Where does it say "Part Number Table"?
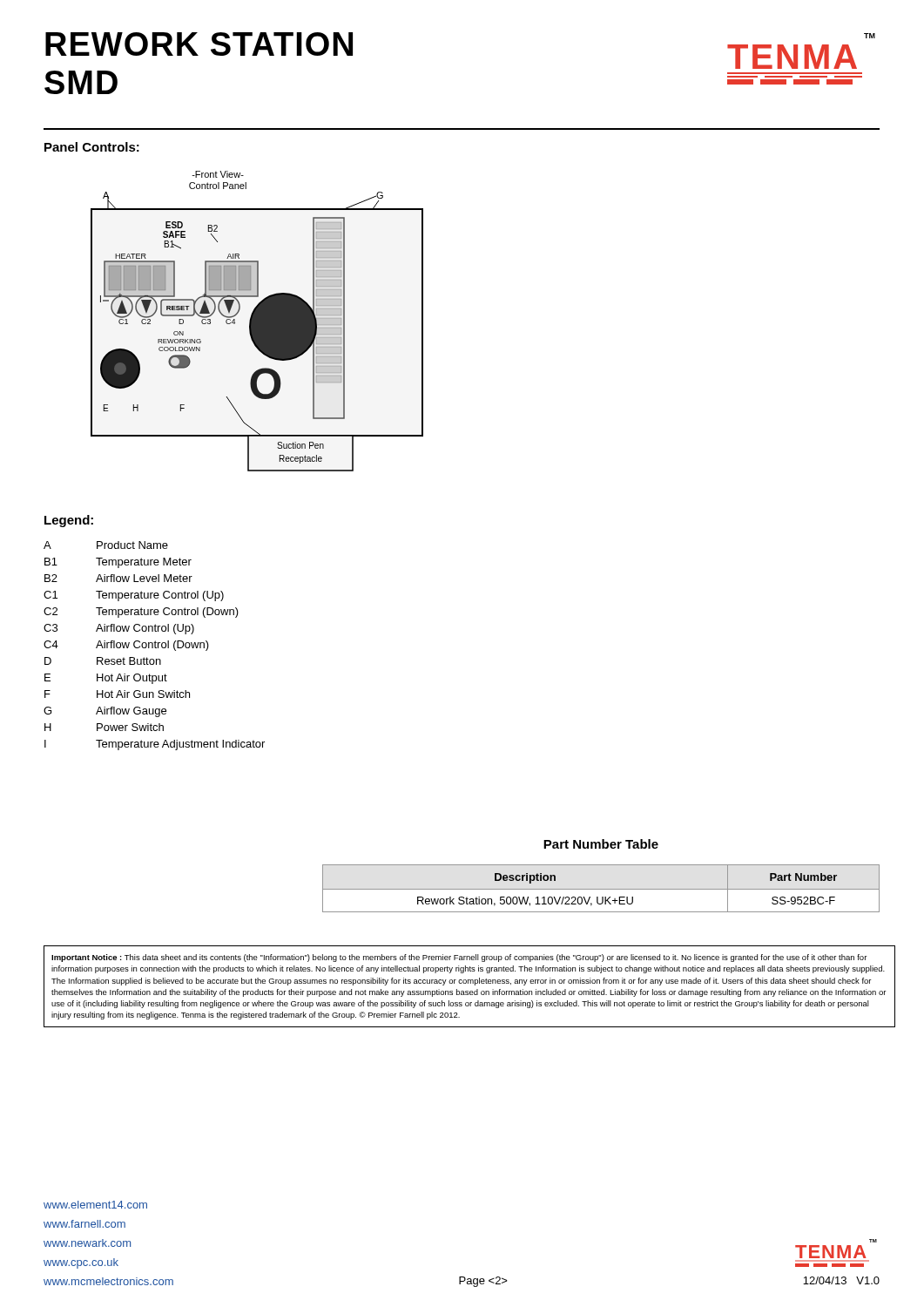 [601, 844]
